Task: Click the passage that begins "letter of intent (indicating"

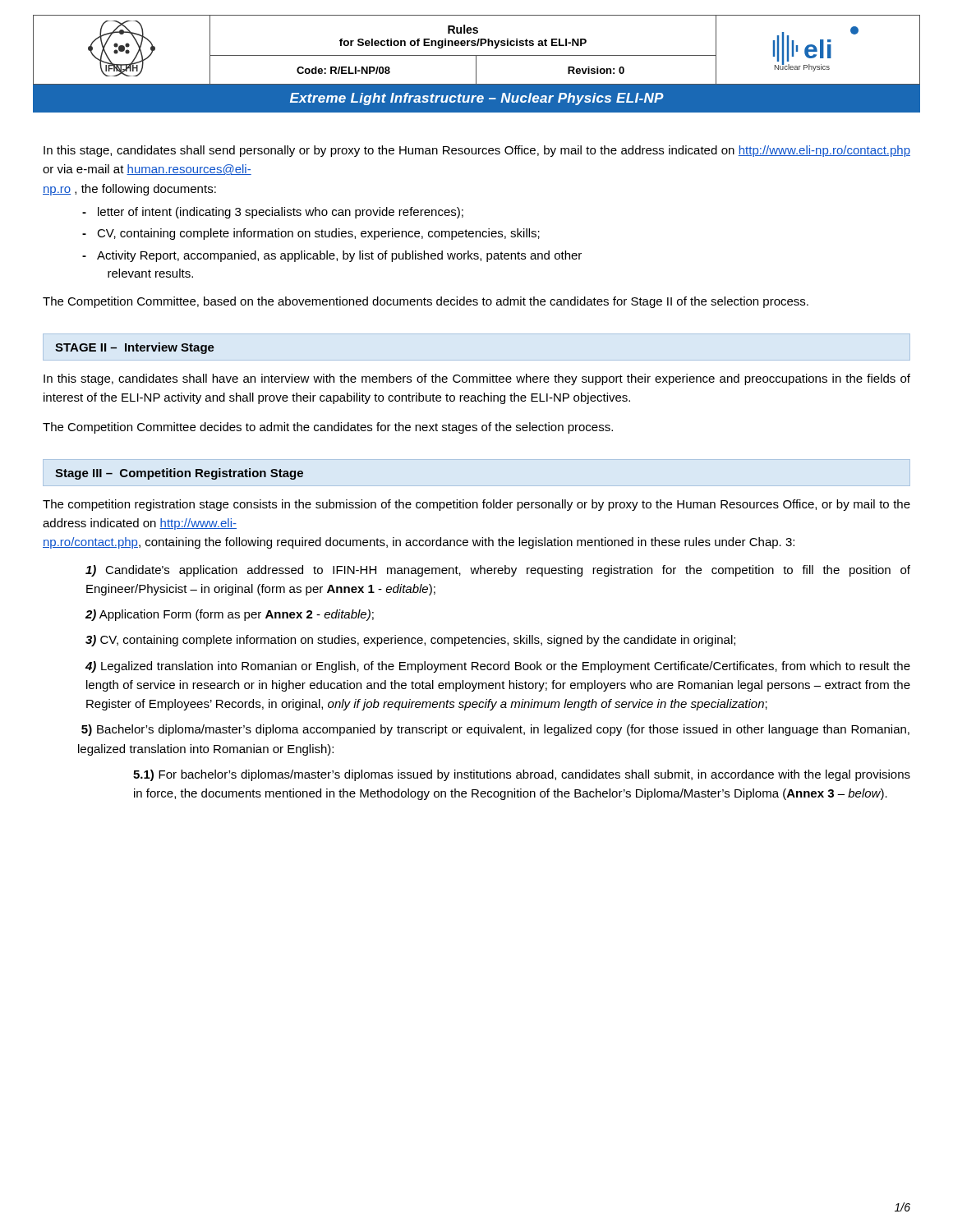Action: pos(281,211)
